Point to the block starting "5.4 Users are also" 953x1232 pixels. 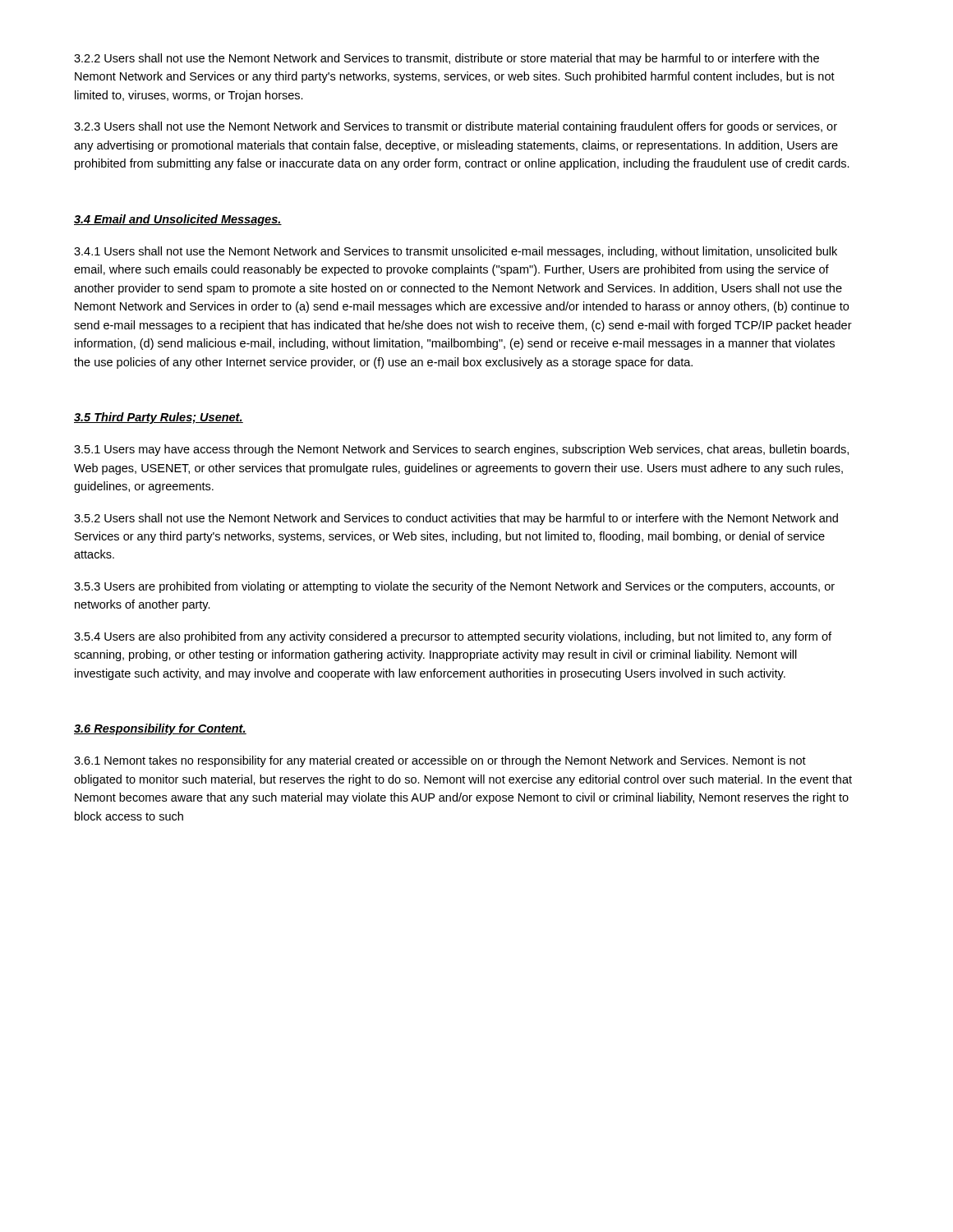453,655
